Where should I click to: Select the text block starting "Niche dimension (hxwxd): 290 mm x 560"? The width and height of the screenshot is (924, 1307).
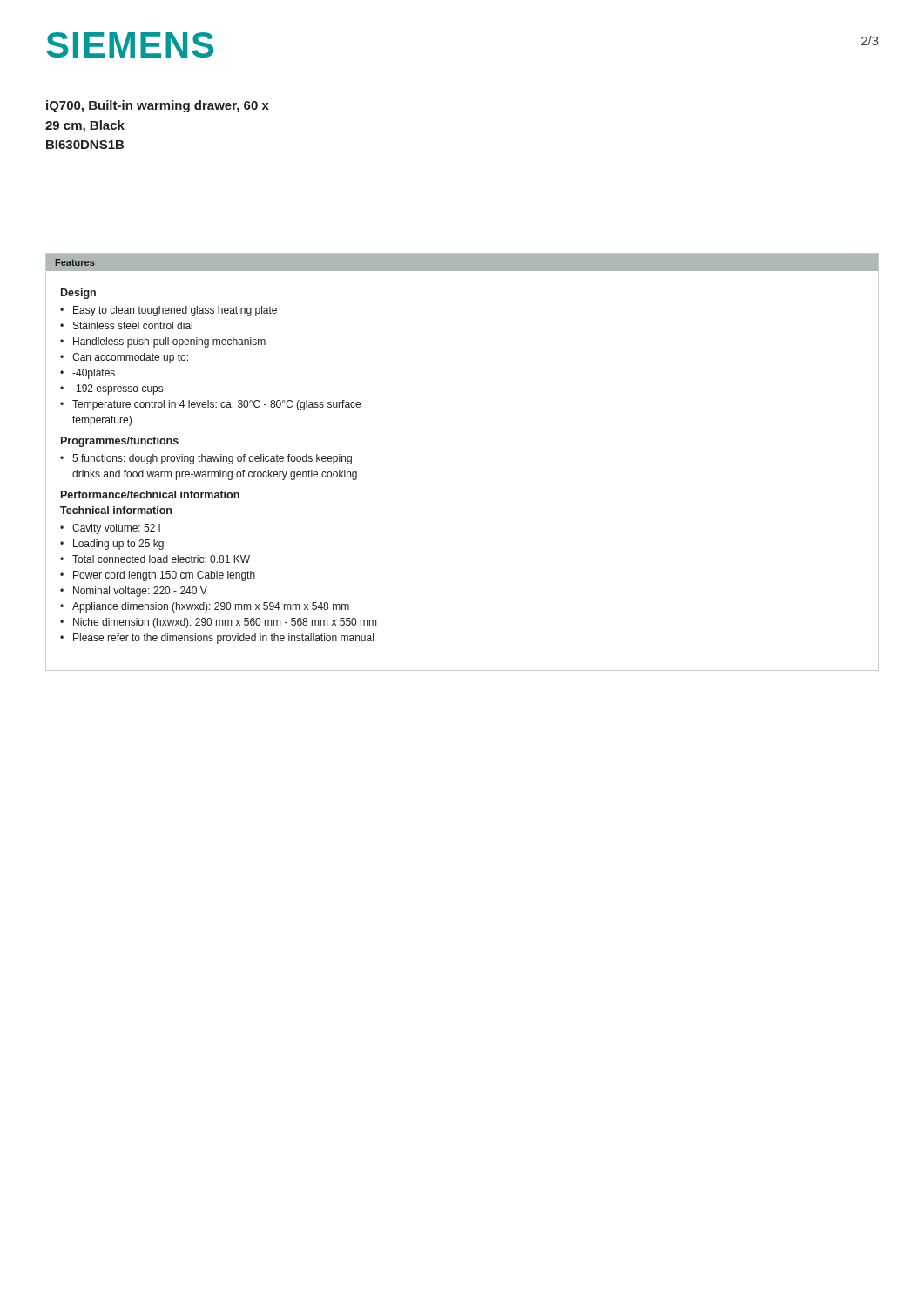[225, 622]
